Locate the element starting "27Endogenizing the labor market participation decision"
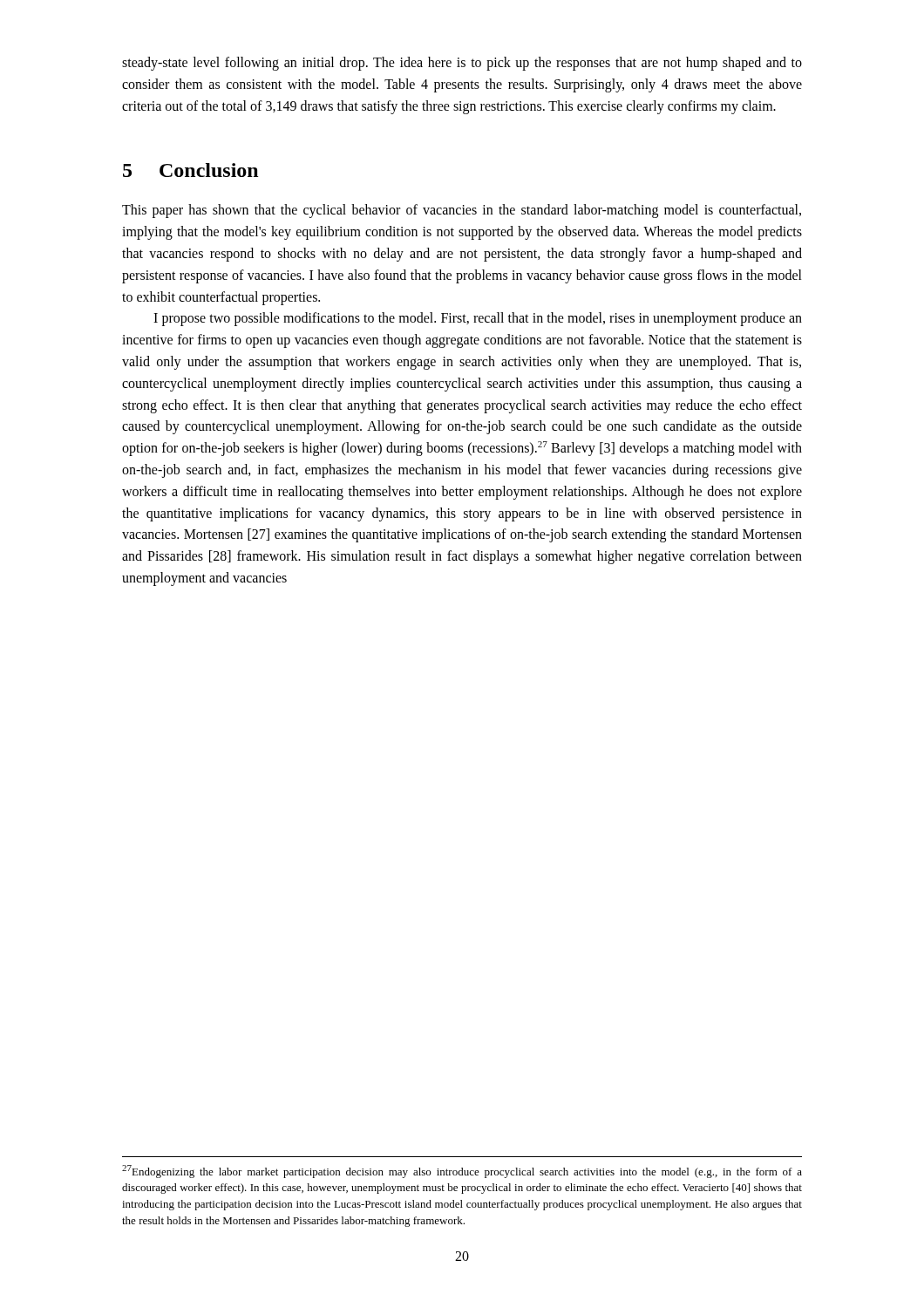This screenshot has width=924, height=1308. [x=462, y=1194]
